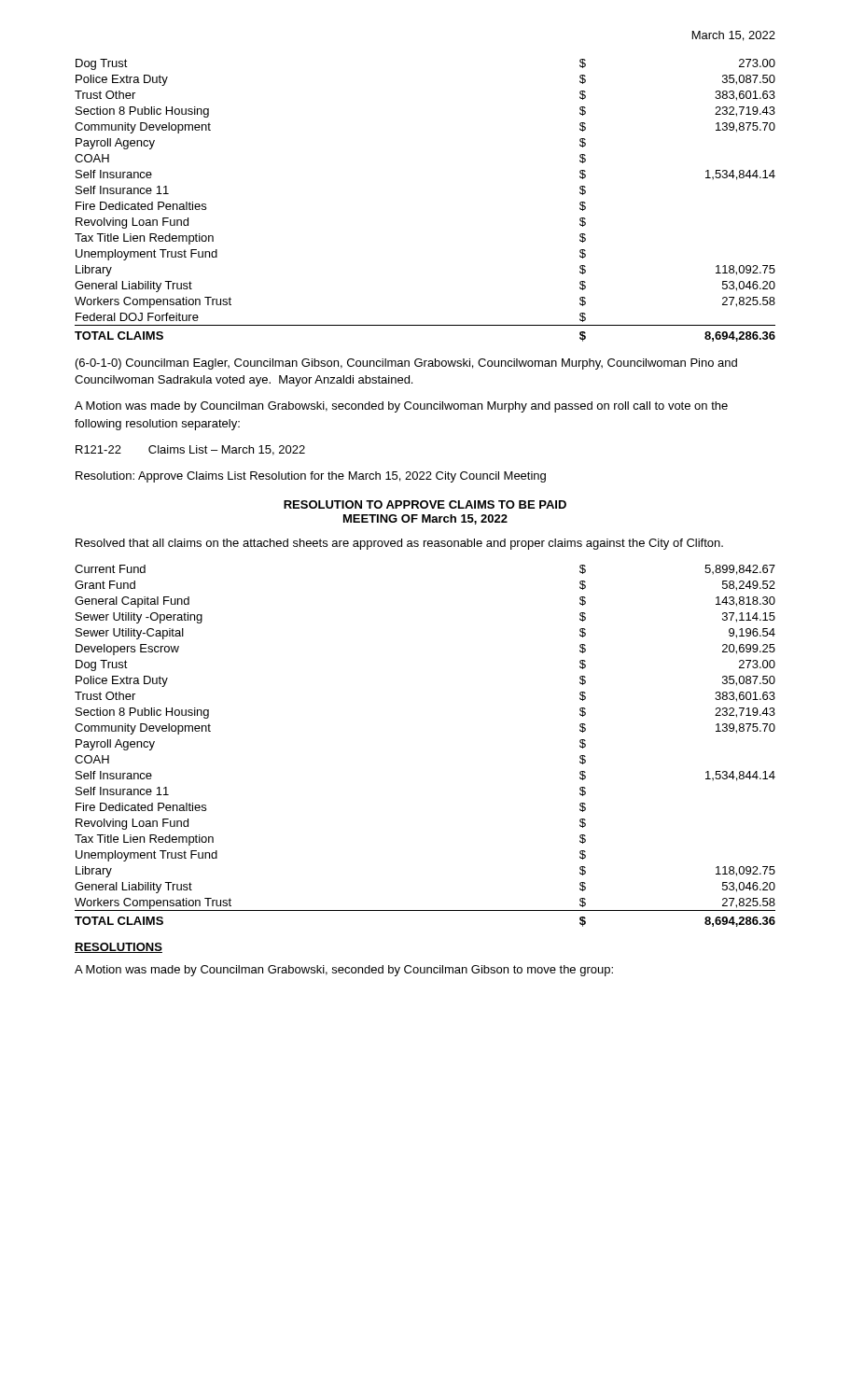This screenshot has height=1400, width=850.
Task: Find the text block that reads "R121-22 Claims List – March 15,"
Action: (190, 449)
